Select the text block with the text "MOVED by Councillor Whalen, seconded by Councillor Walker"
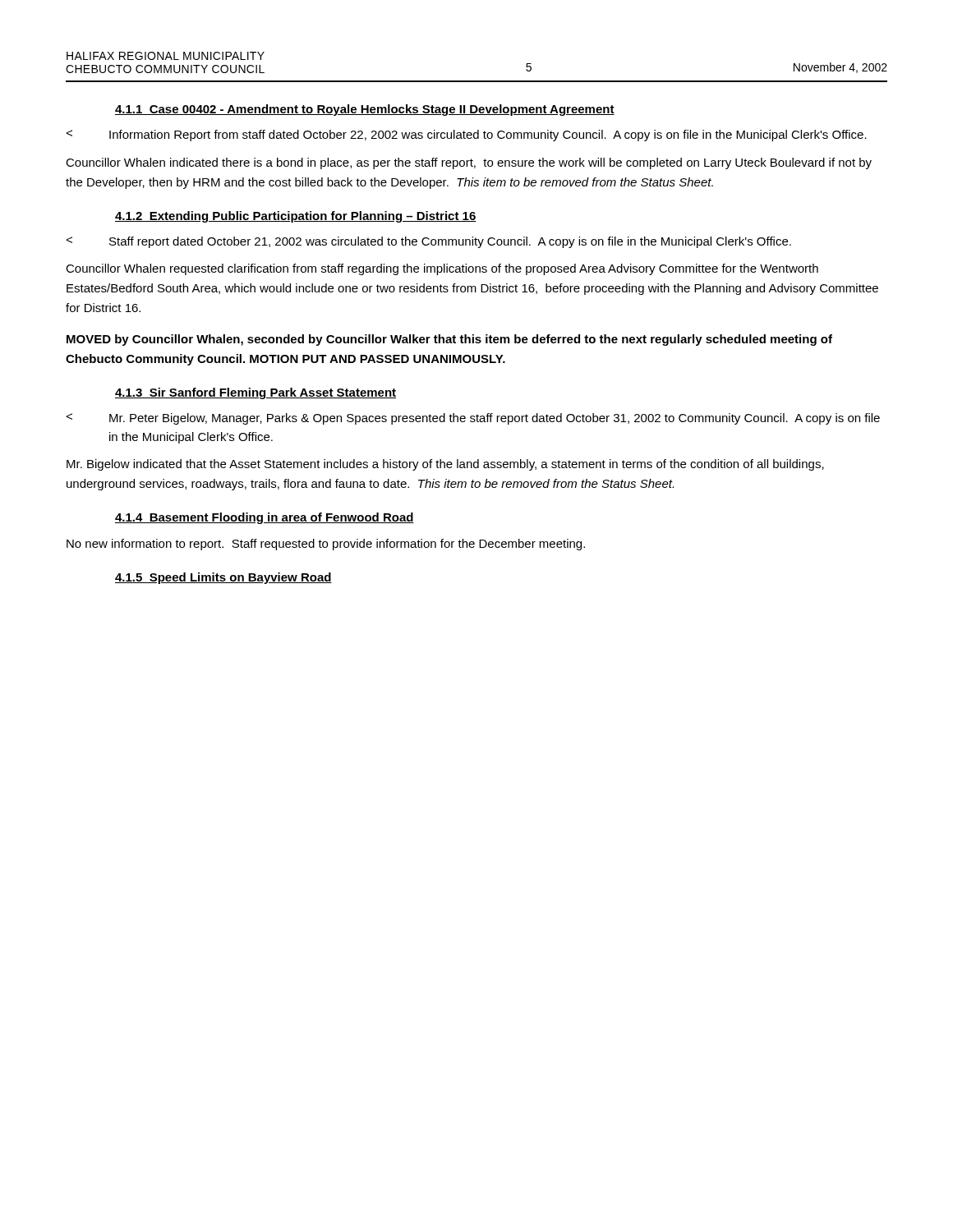This screenshot has height=1232, width=953. (449, 349)
